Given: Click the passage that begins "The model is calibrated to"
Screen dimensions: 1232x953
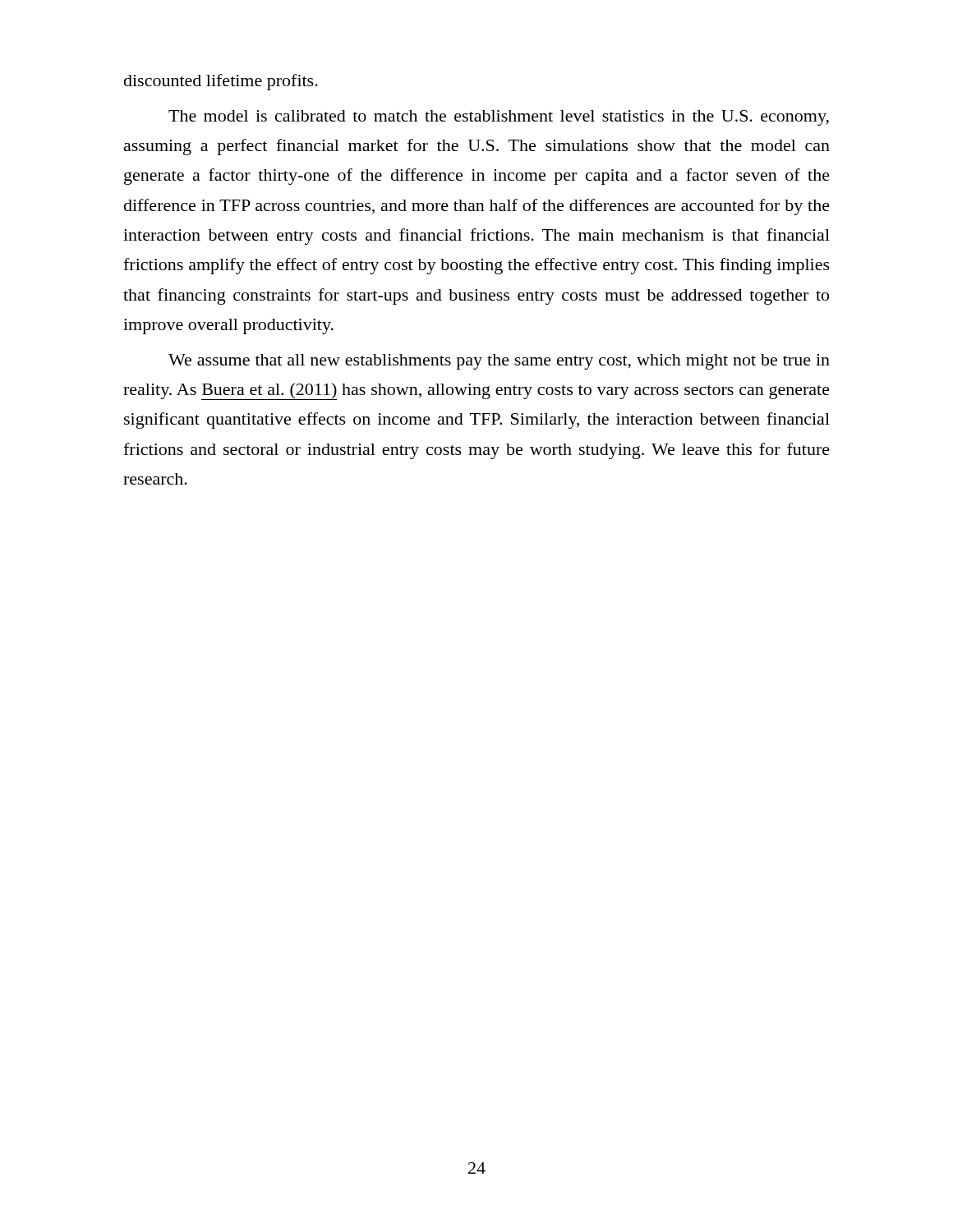Looking at the screenshot, I should [x=476, y=220].
